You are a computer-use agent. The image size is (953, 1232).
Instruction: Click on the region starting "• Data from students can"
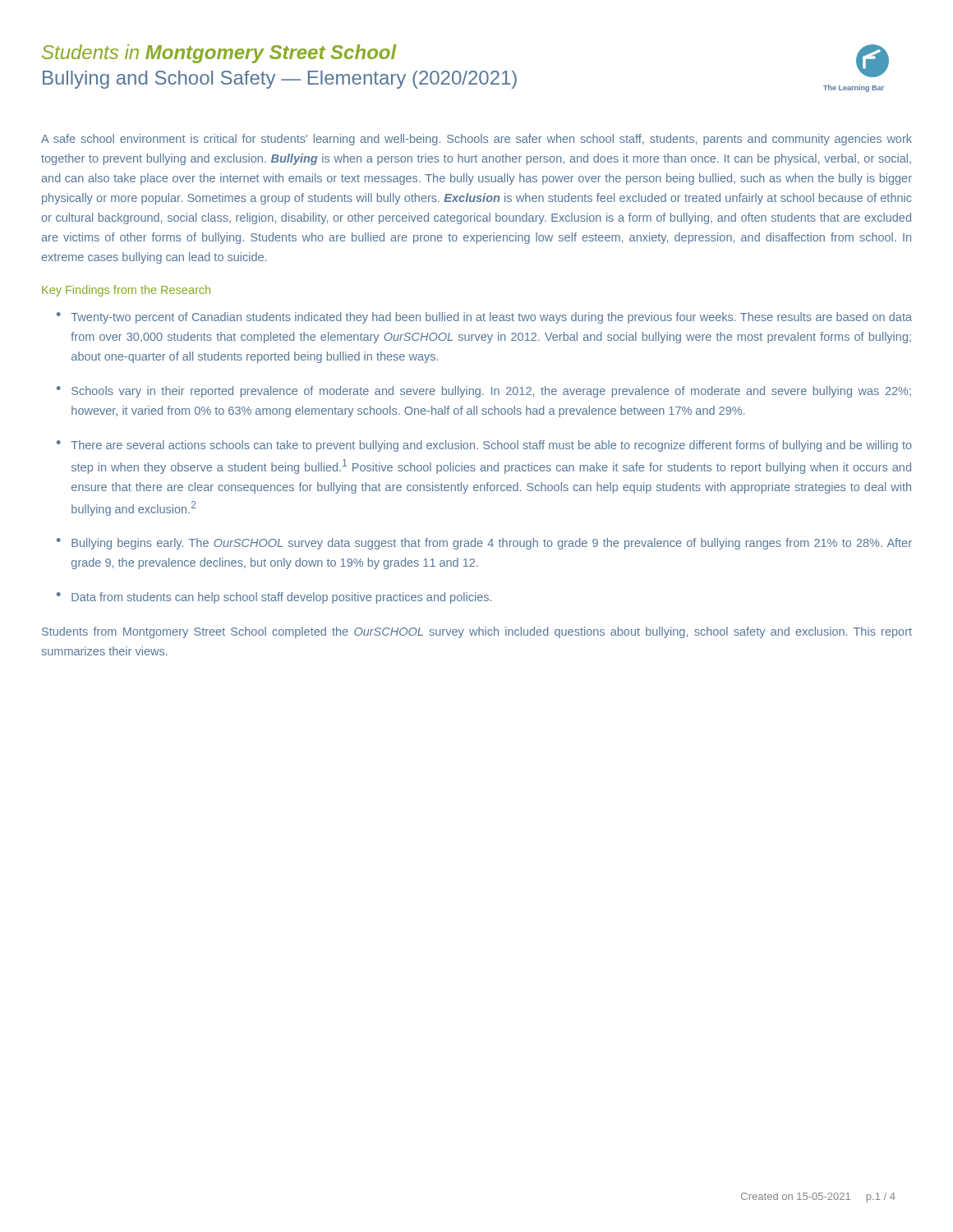[x=484, y=598]
